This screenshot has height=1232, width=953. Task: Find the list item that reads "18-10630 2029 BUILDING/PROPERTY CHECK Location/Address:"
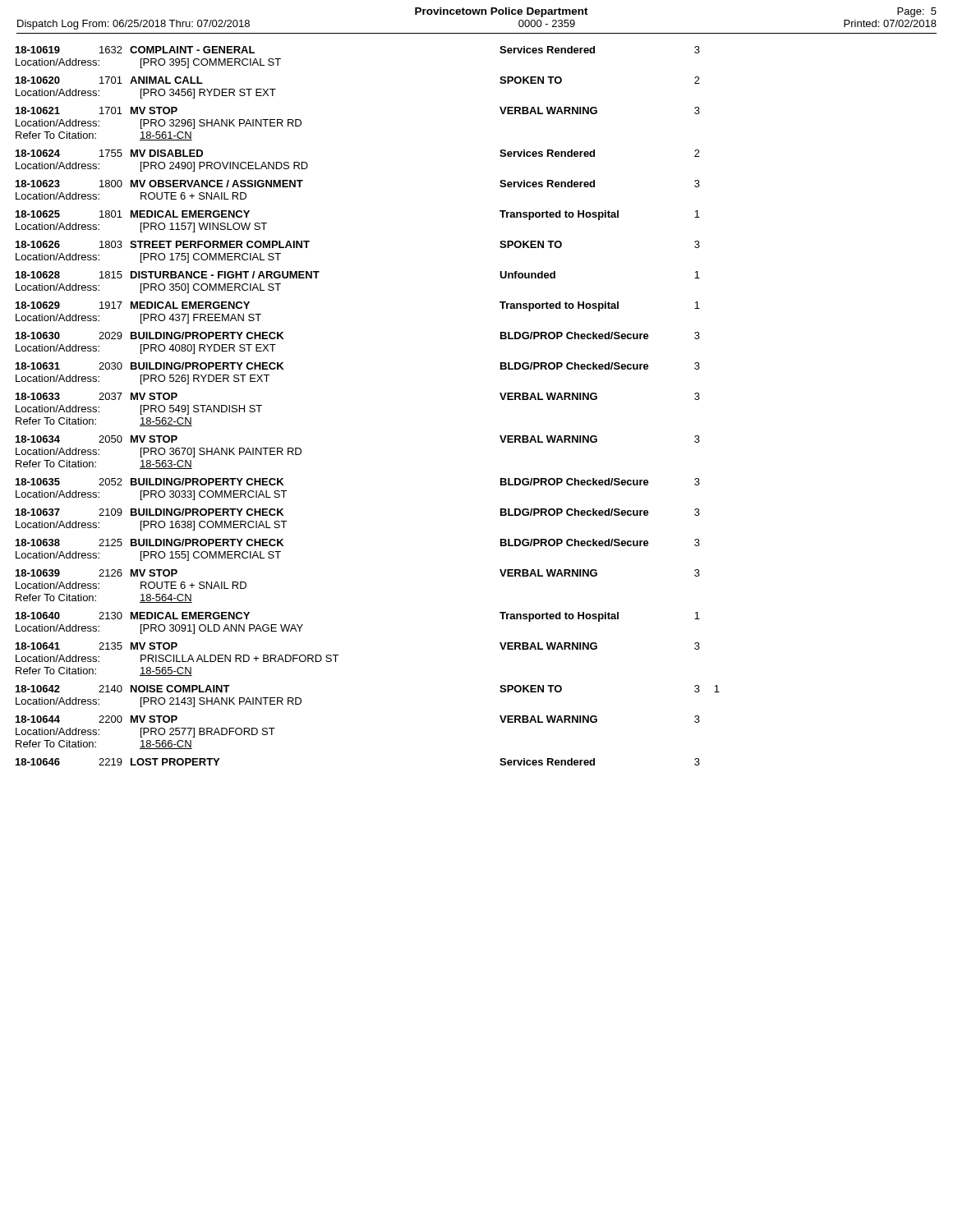point(37,336)
